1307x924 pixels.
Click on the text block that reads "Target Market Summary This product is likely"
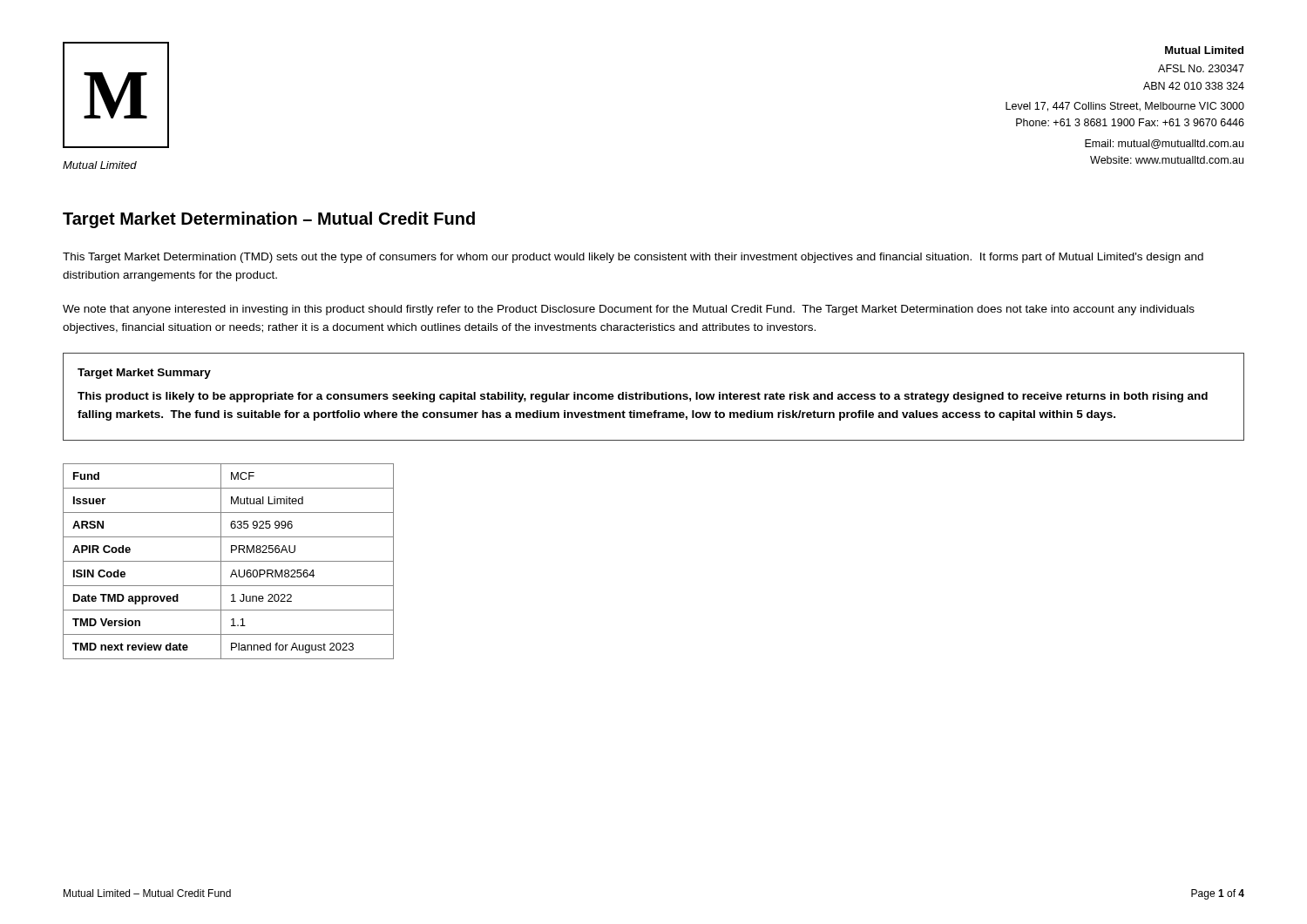(654, 395)
